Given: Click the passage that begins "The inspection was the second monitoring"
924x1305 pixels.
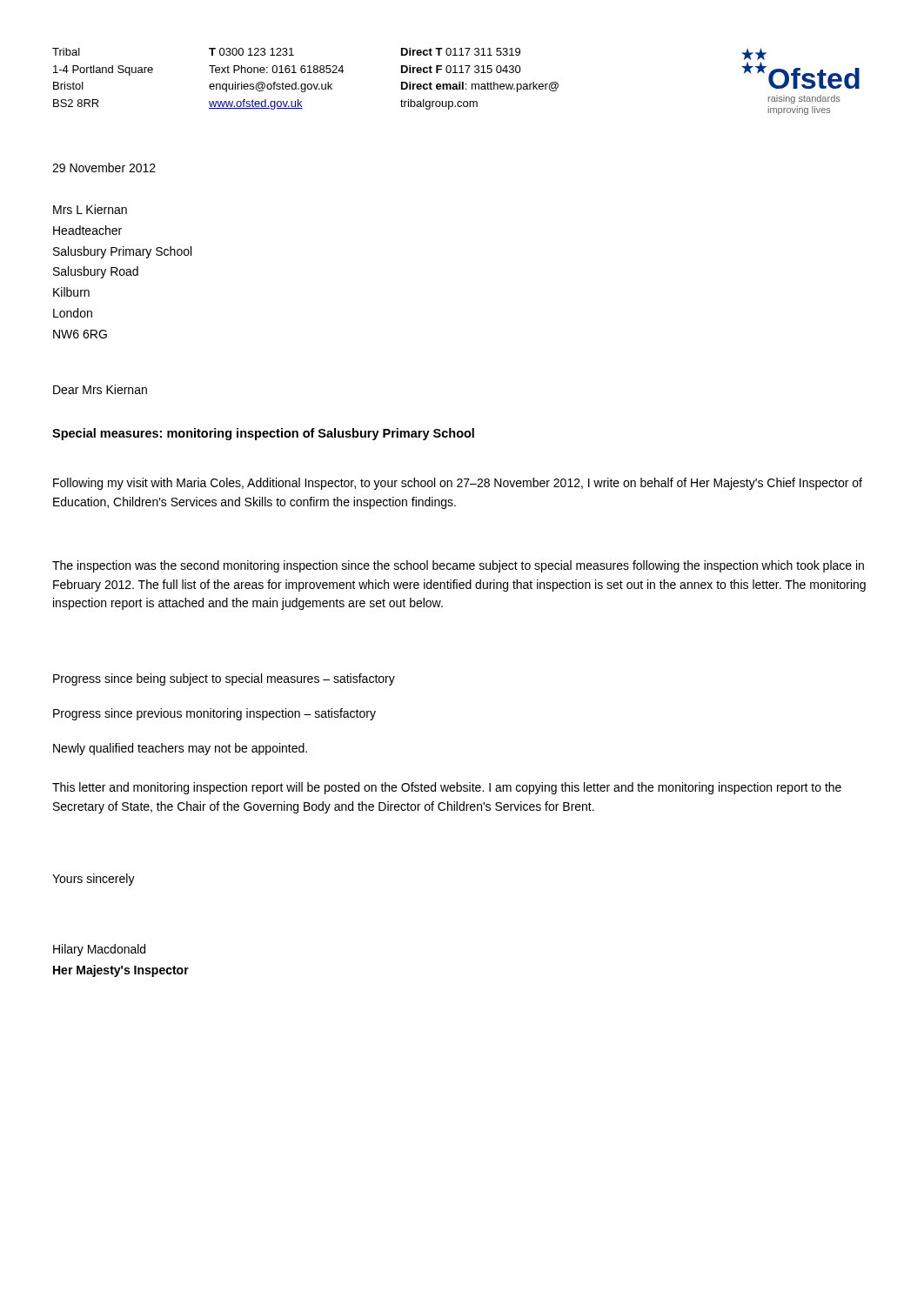Looking at the screenshot, I should click(459, 584).
